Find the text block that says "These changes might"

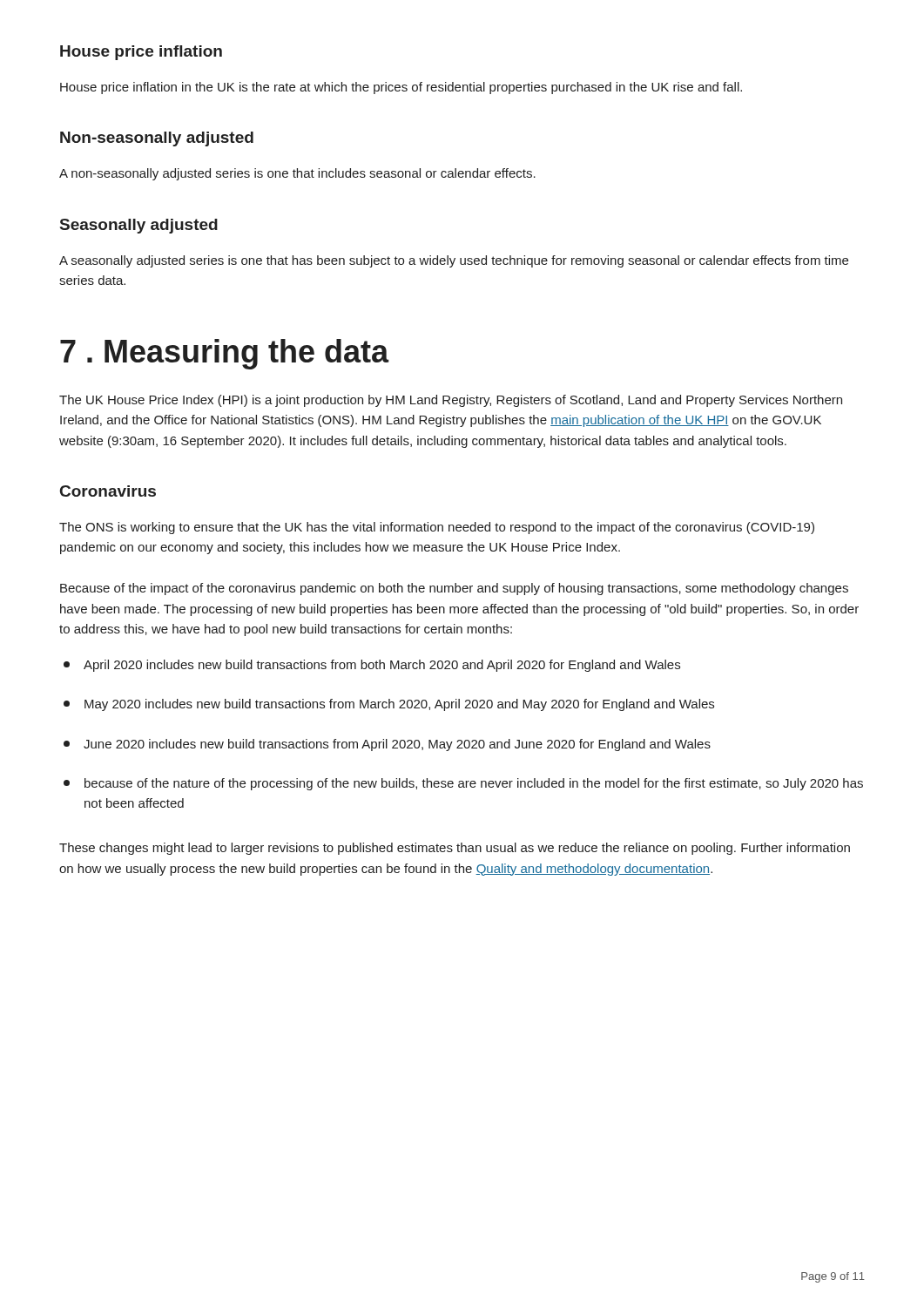[462, 858]
